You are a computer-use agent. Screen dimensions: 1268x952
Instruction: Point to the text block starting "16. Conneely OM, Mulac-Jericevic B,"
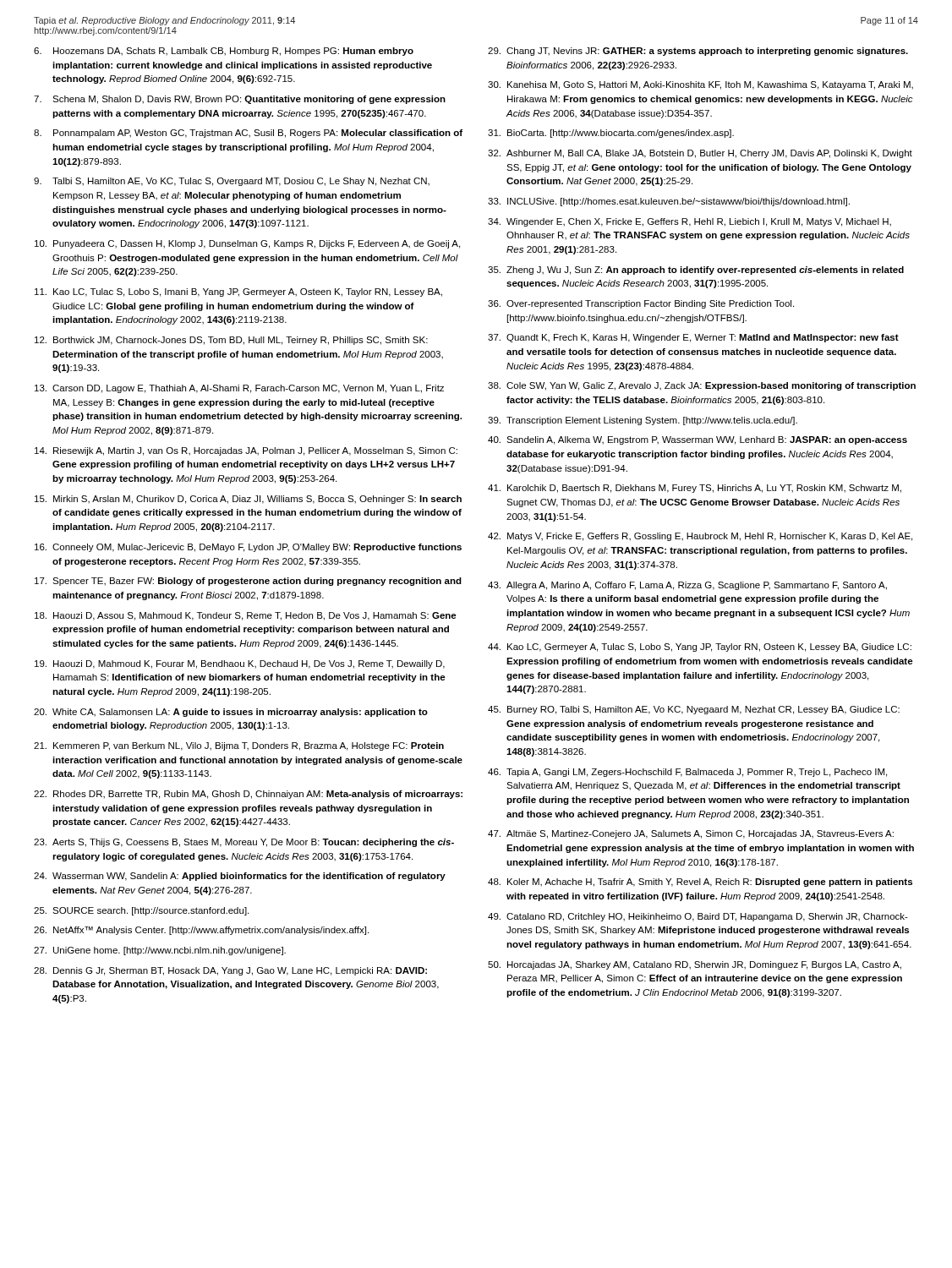[x=249, y=554]
